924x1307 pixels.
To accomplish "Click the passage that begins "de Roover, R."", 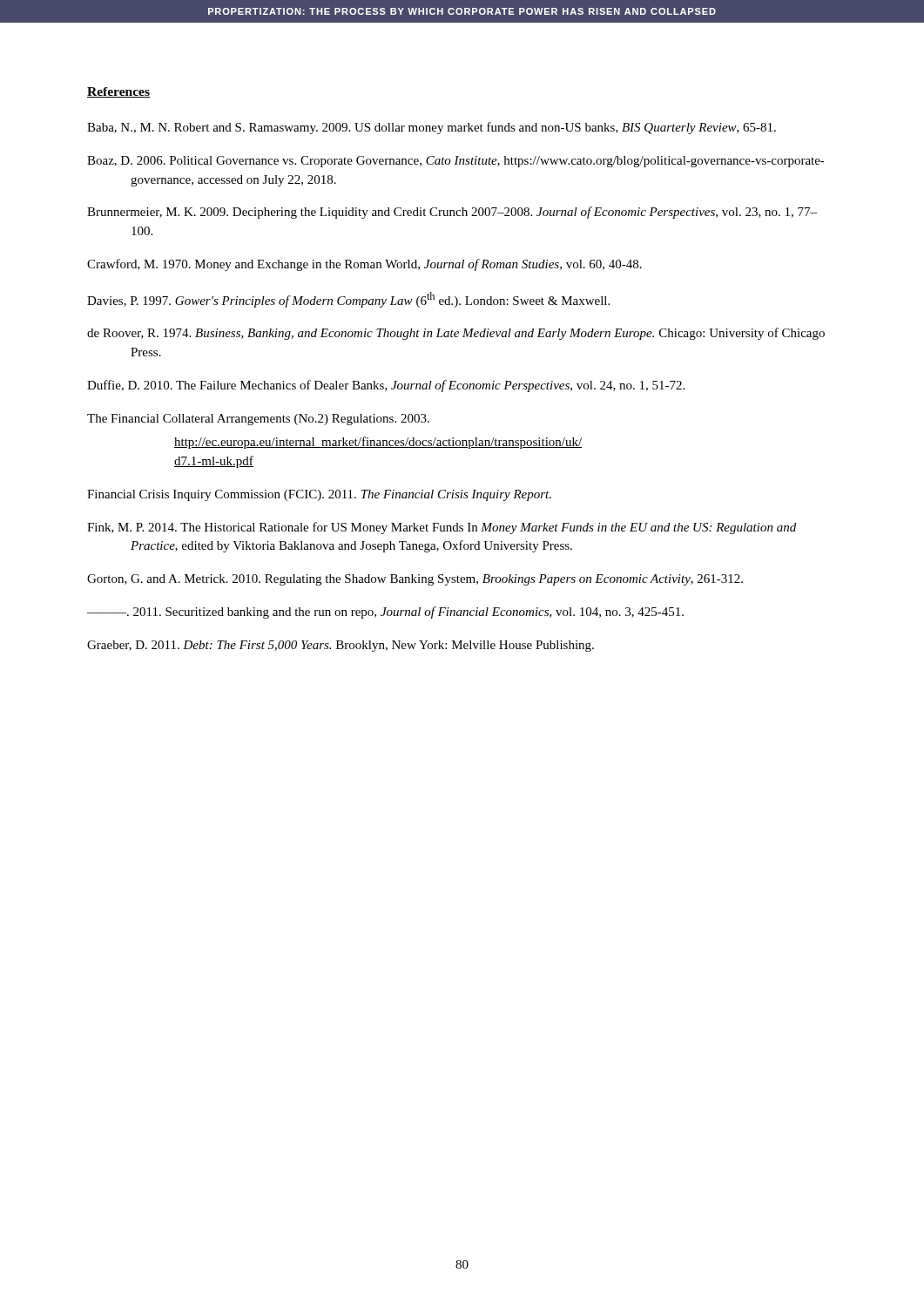I will coord(456,343).
